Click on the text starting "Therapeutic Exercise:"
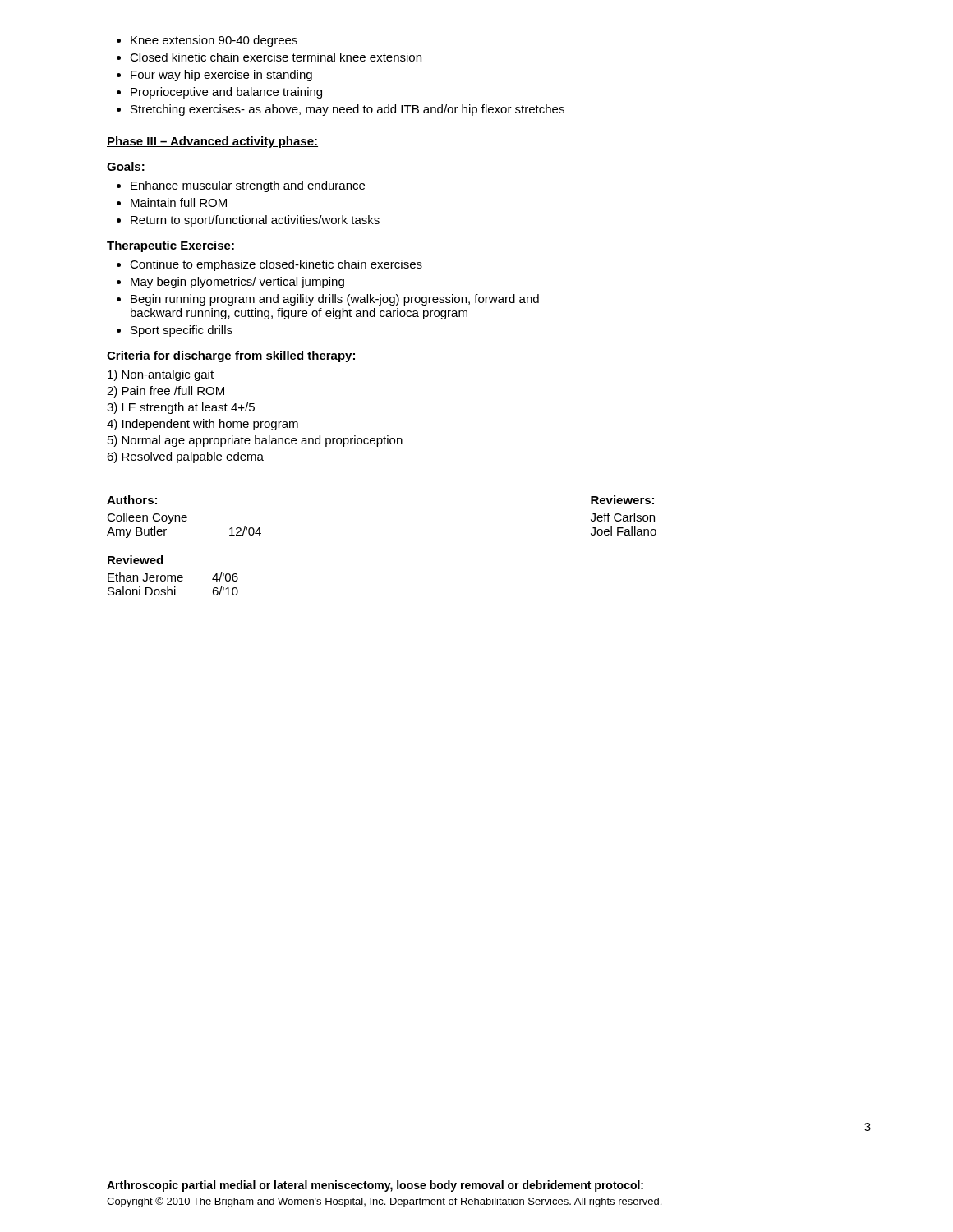This screenshot has height=1232, width=953. point(171,245)
